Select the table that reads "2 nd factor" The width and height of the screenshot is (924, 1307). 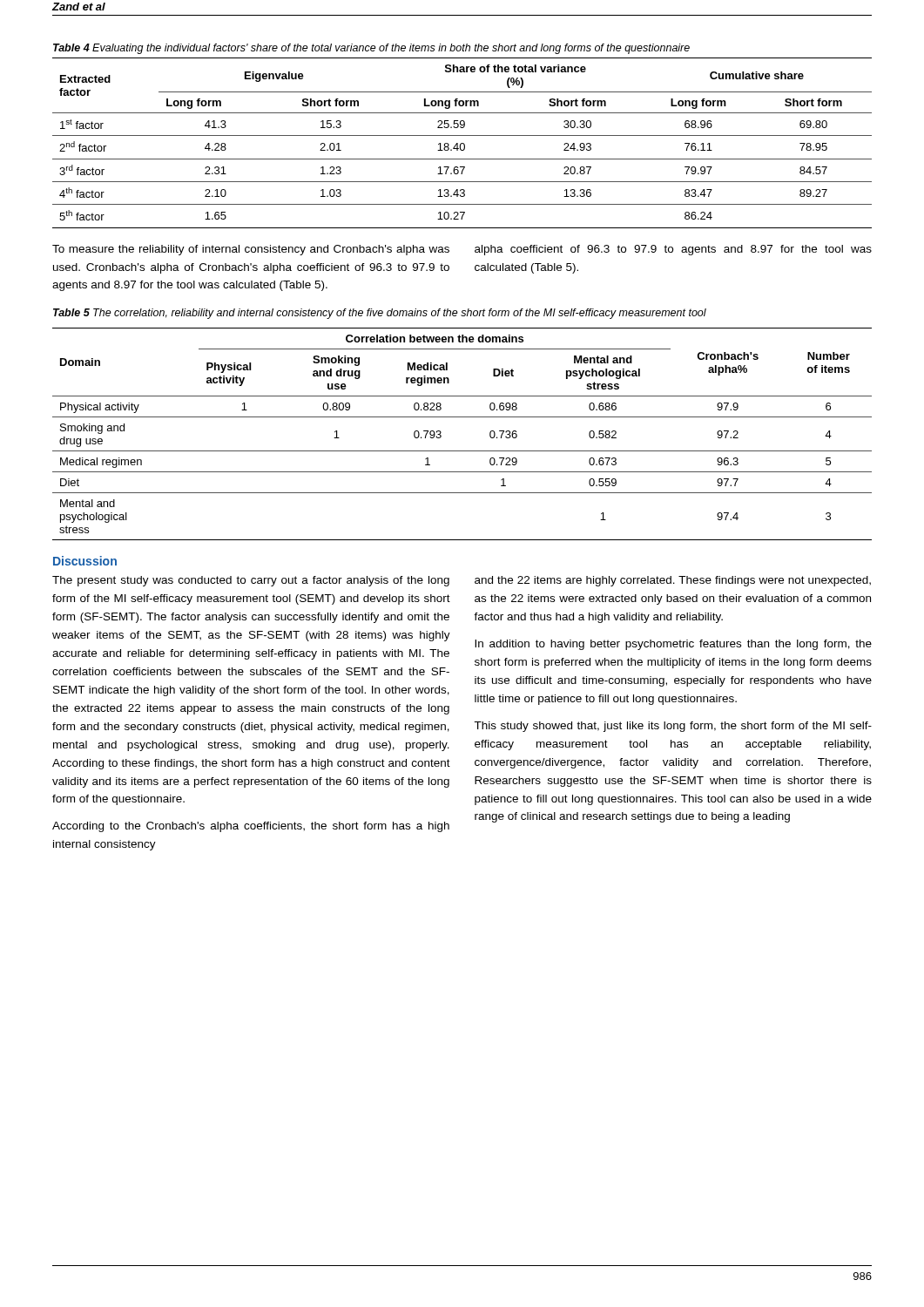click(x=462, y=143)
